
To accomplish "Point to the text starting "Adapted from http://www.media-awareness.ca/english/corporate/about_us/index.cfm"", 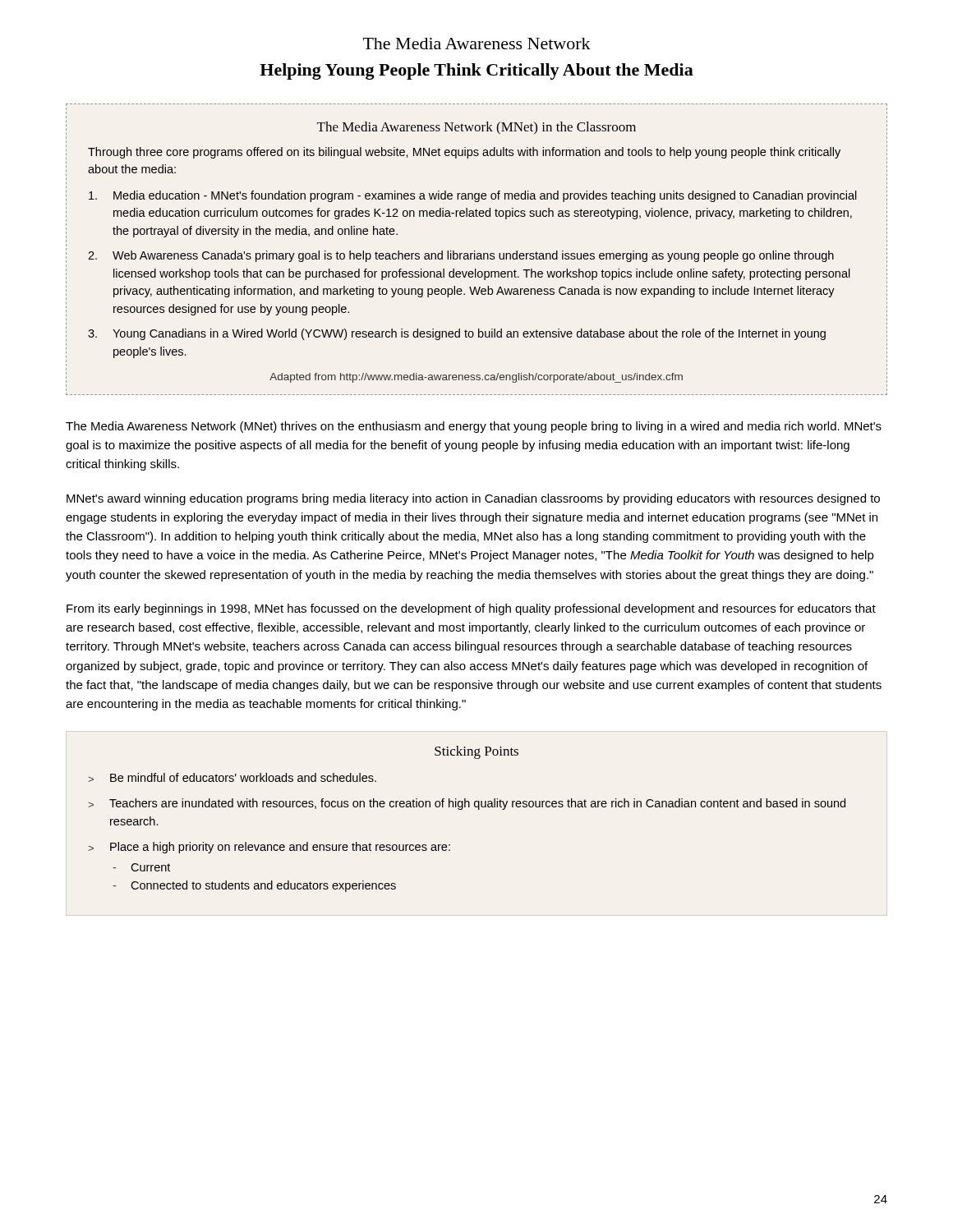I will coord(476,377).
